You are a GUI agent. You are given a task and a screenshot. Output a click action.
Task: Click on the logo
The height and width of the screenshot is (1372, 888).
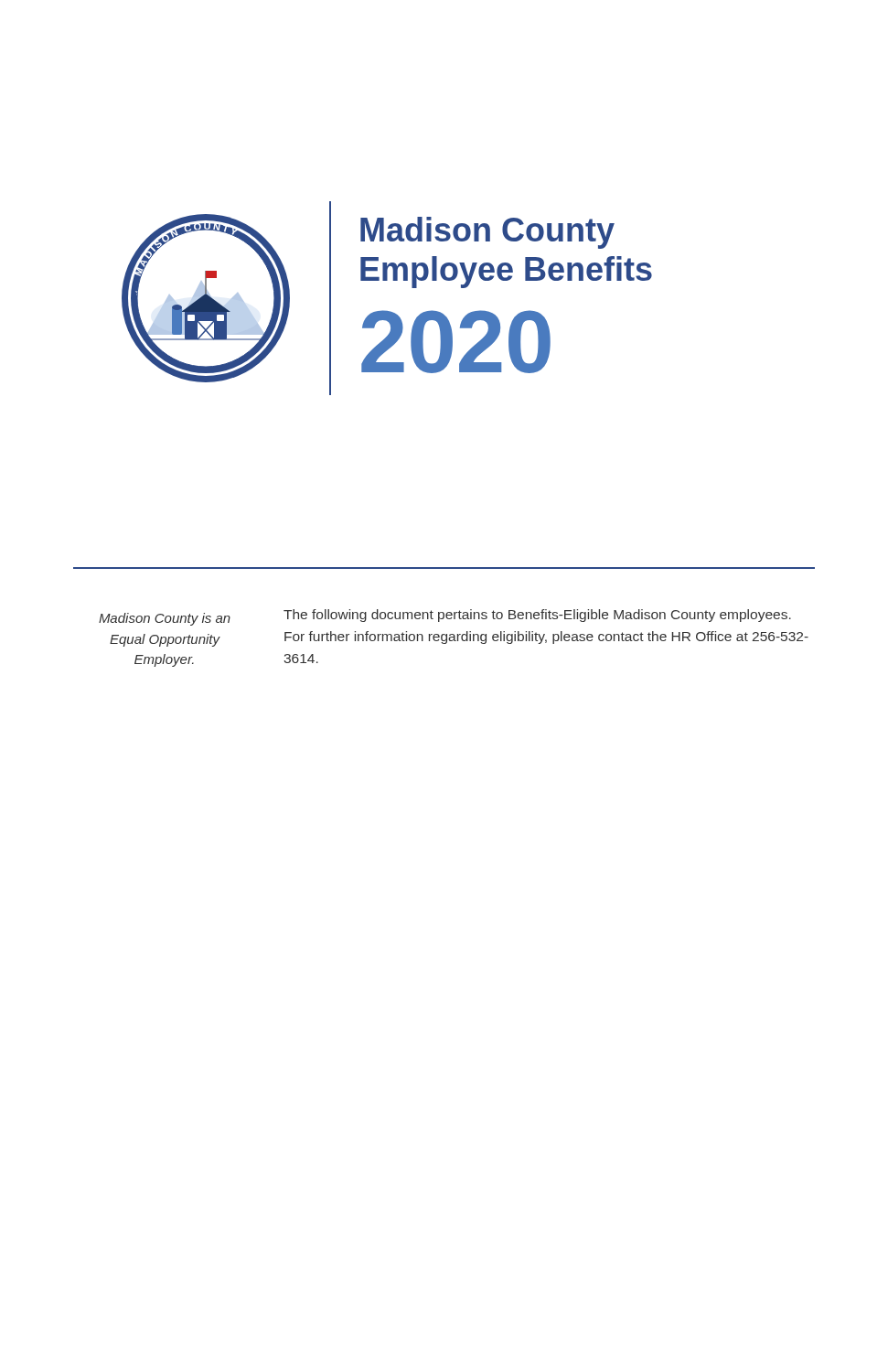click(206, 298)
